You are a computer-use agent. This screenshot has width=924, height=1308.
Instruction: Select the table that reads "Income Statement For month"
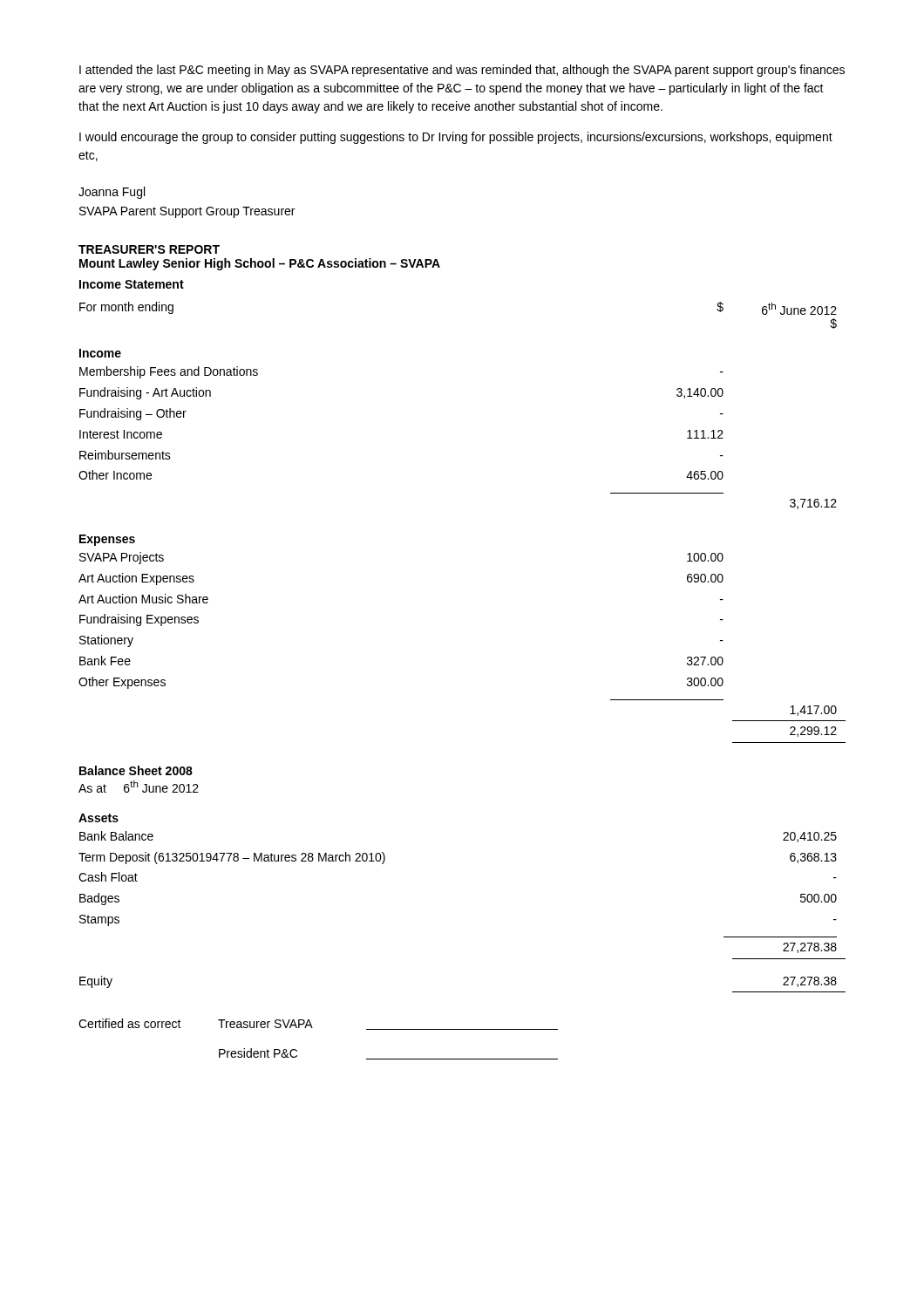tap(462, 510)
